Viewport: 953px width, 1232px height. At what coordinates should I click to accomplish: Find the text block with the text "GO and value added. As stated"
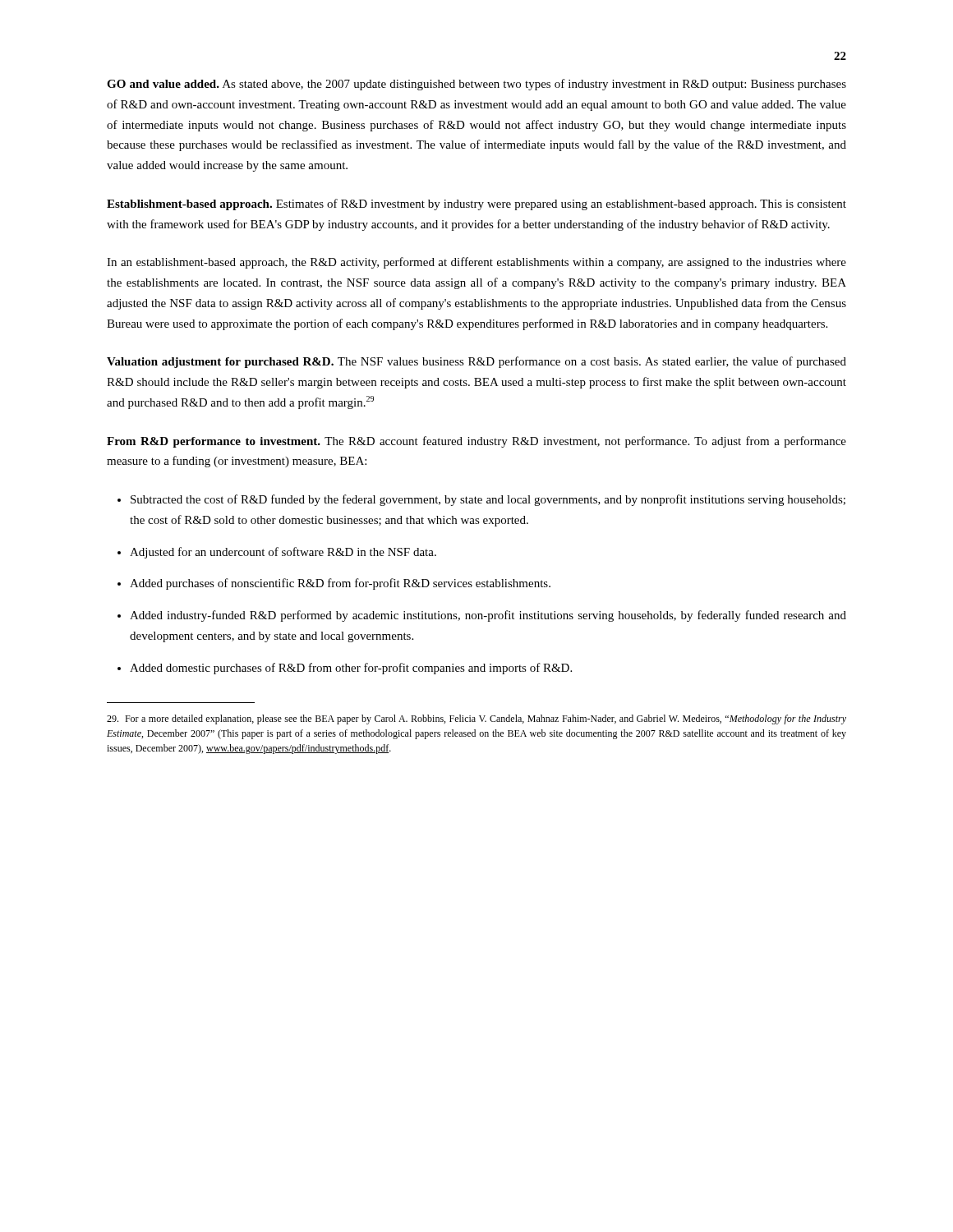(476, 125)
